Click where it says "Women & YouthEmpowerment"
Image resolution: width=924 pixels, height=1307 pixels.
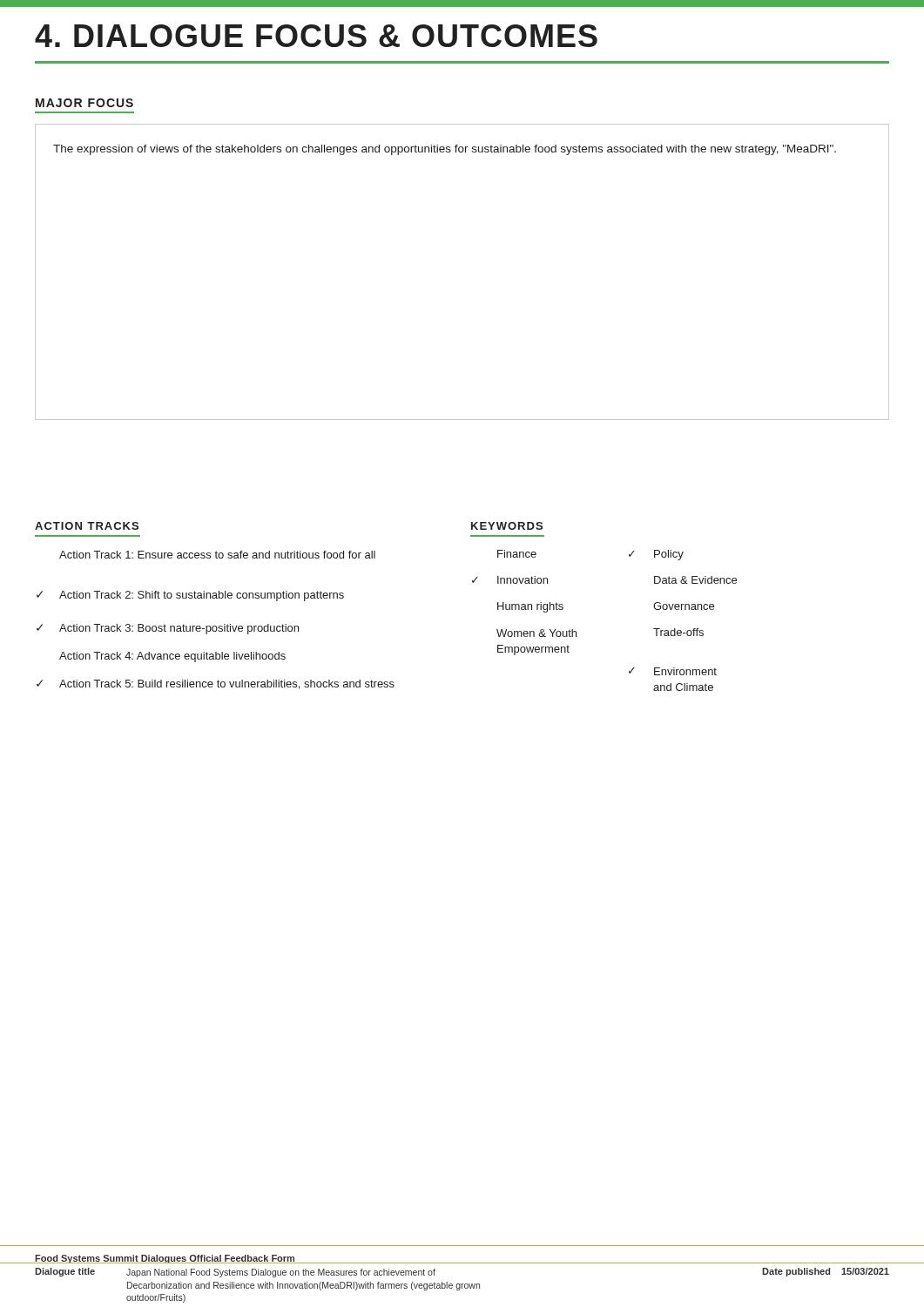[x=537, y=641]
